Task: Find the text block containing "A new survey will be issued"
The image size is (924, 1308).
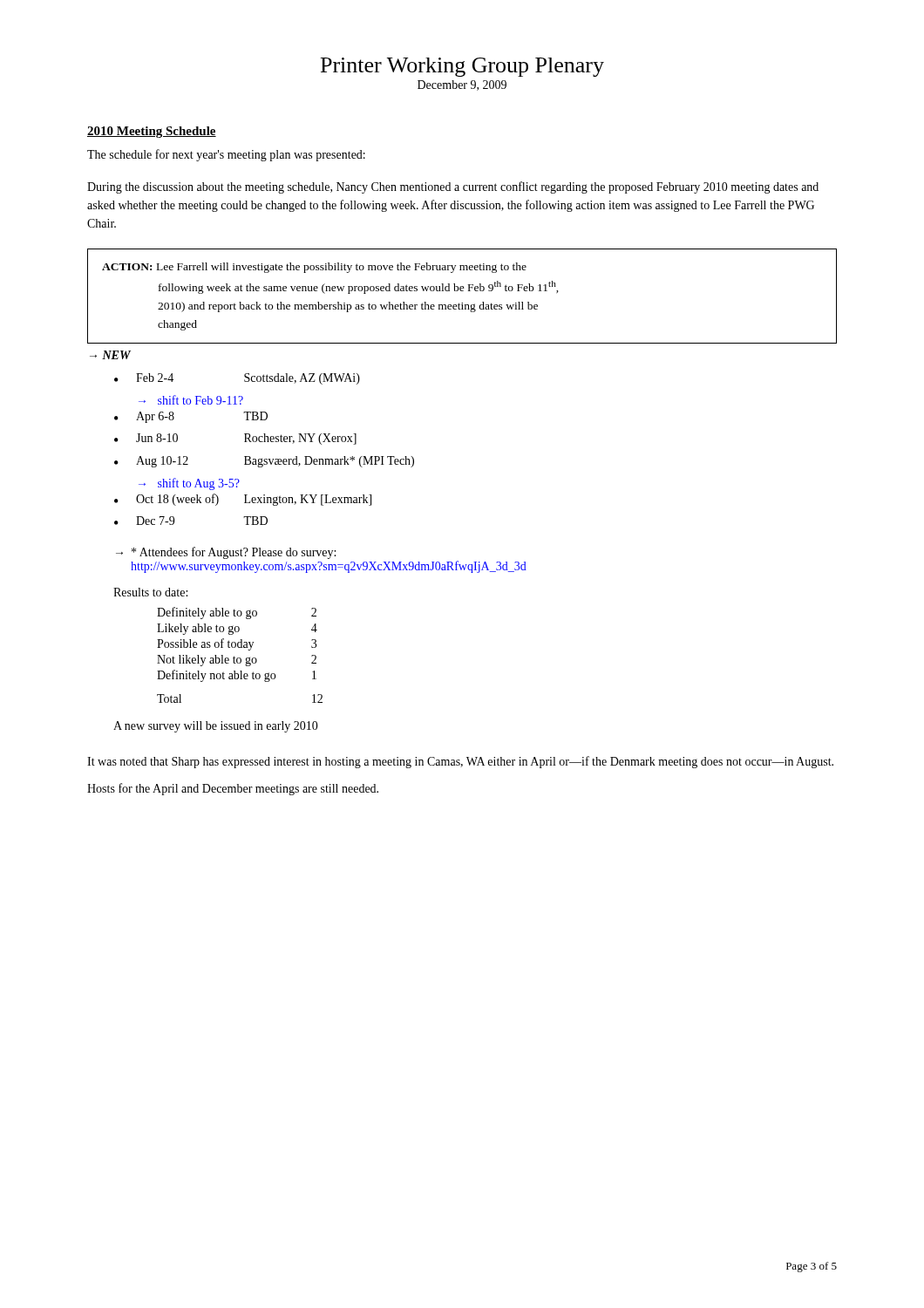Action: (216, 726)
